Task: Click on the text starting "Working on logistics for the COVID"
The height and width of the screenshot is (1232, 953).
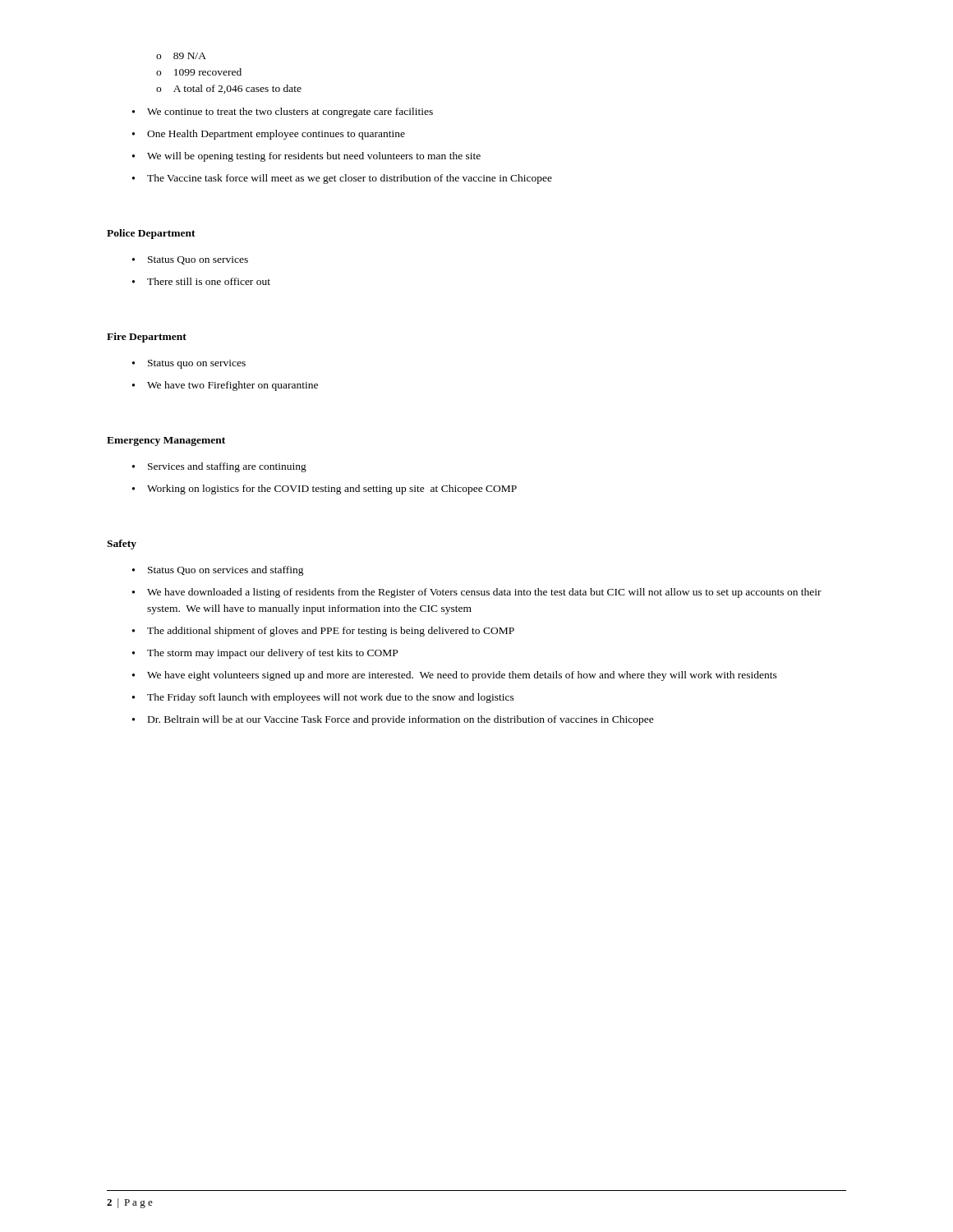Action: [x=489, y=489]
